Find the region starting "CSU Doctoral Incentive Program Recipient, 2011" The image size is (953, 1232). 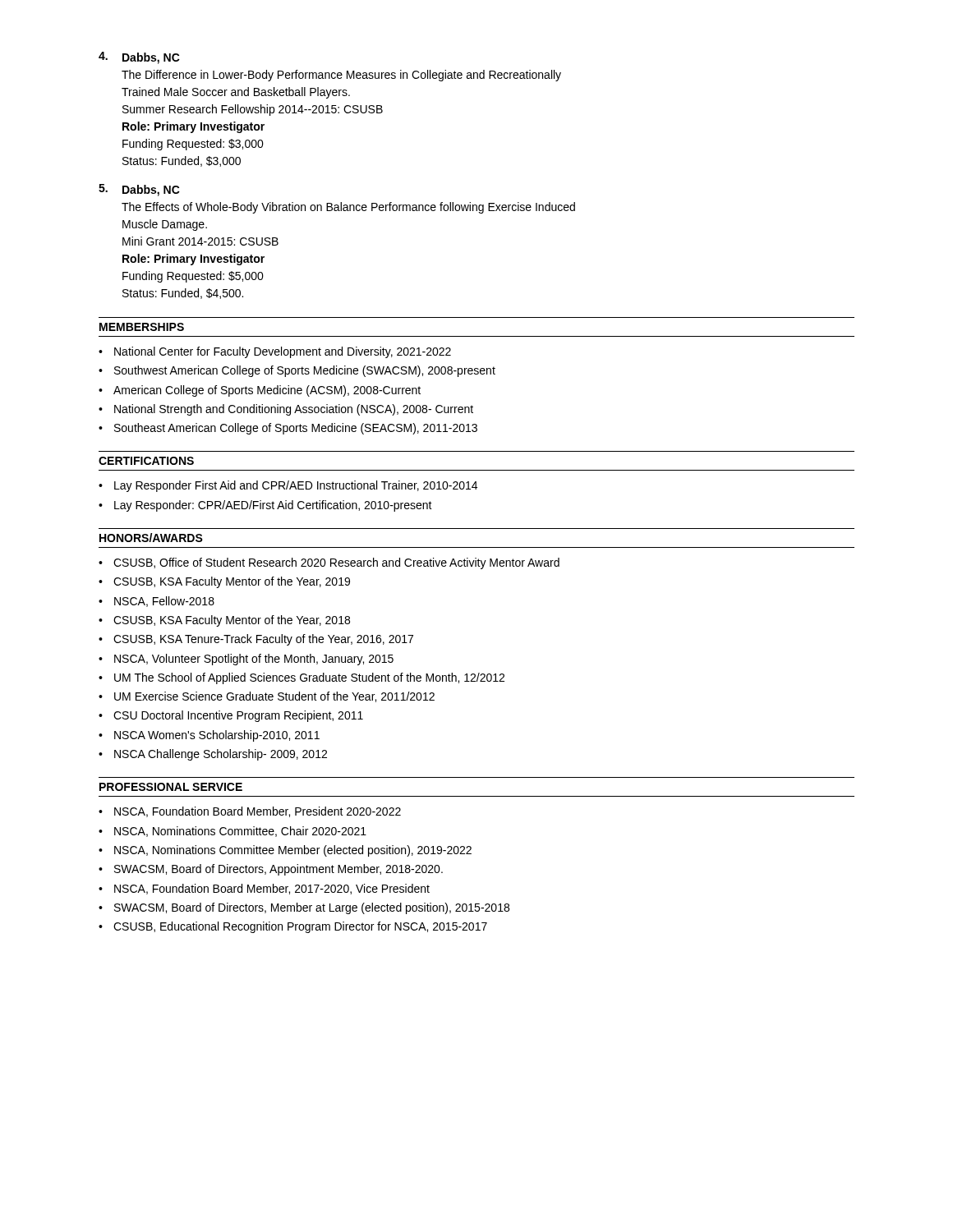coord(231,716)
